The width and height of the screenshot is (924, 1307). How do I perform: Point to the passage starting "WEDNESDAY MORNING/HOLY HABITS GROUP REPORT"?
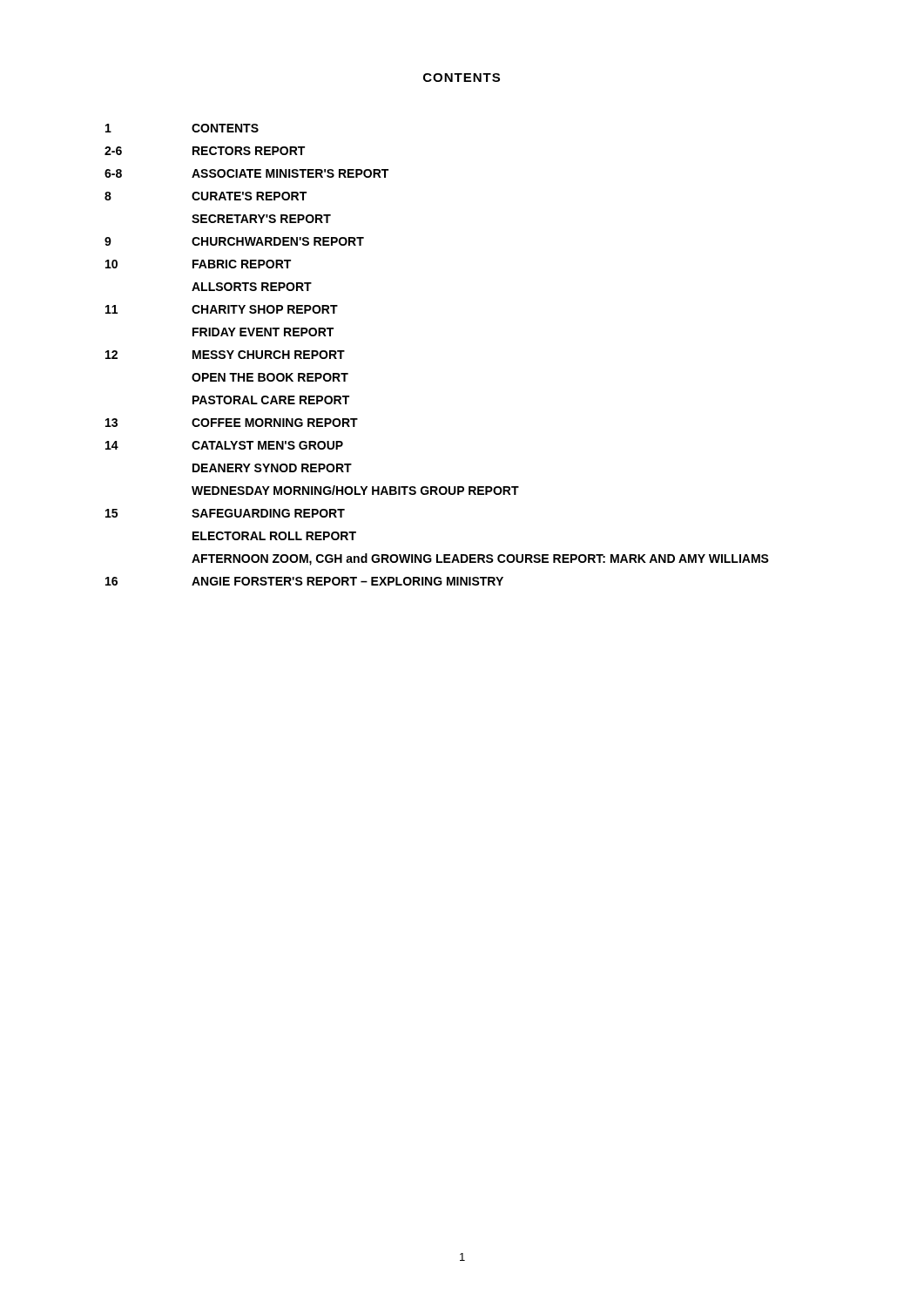[462, 491]
